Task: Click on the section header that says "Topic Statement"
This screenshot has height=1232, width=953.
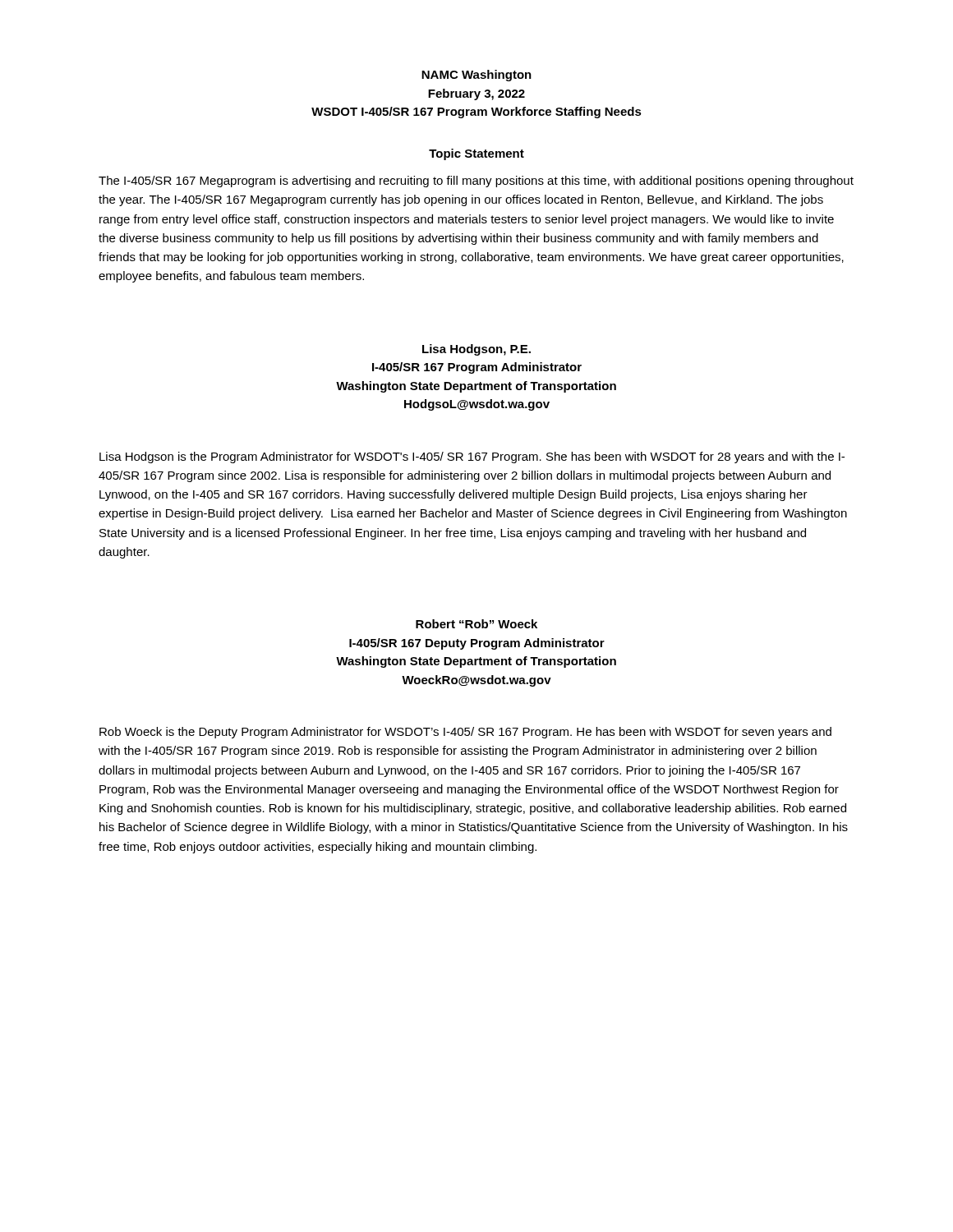Action: click(476, 153)
